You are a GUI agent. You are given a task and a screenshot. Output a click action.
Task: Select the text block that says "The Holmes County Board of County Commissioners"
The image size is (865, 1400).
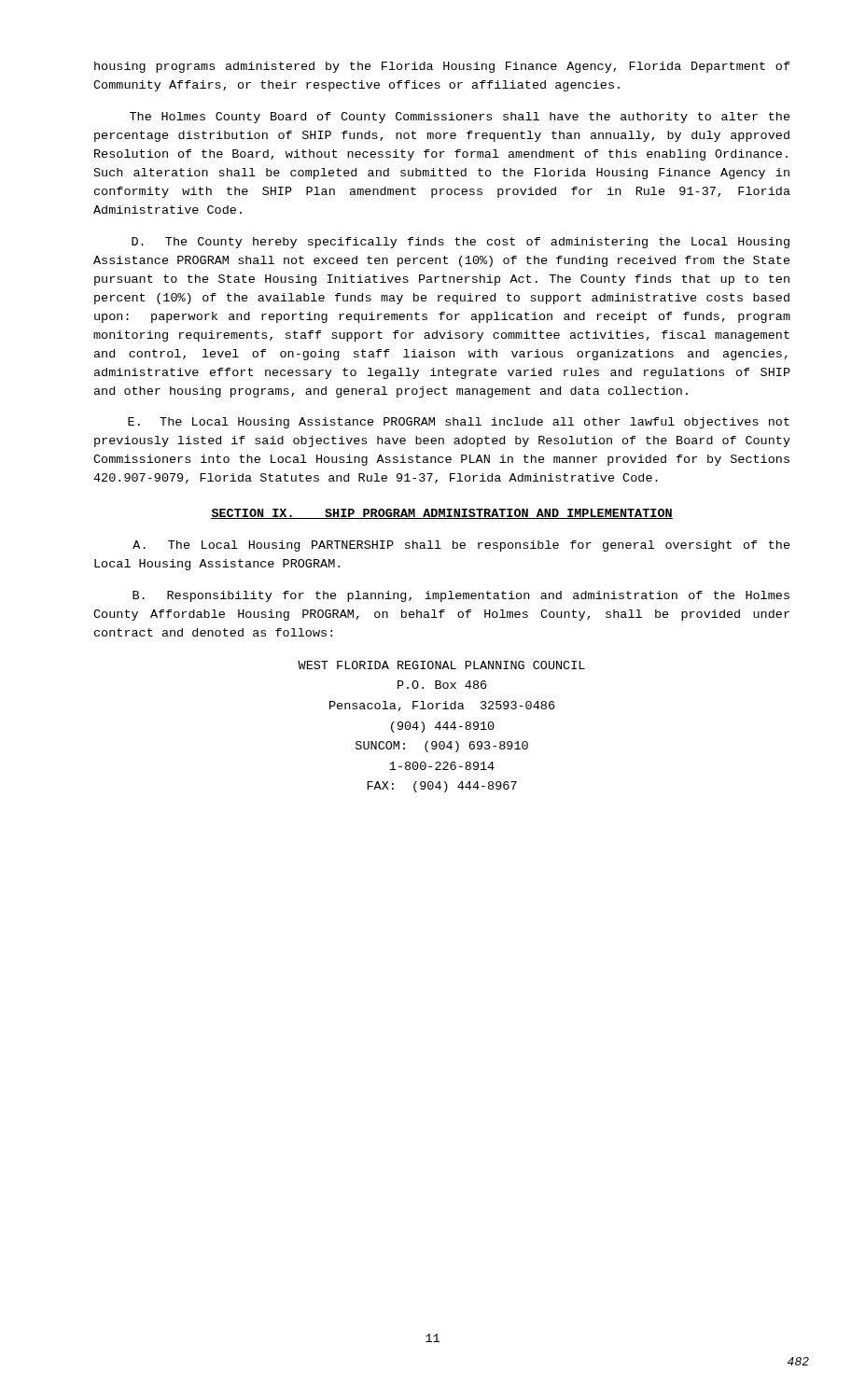pos(442,164)
